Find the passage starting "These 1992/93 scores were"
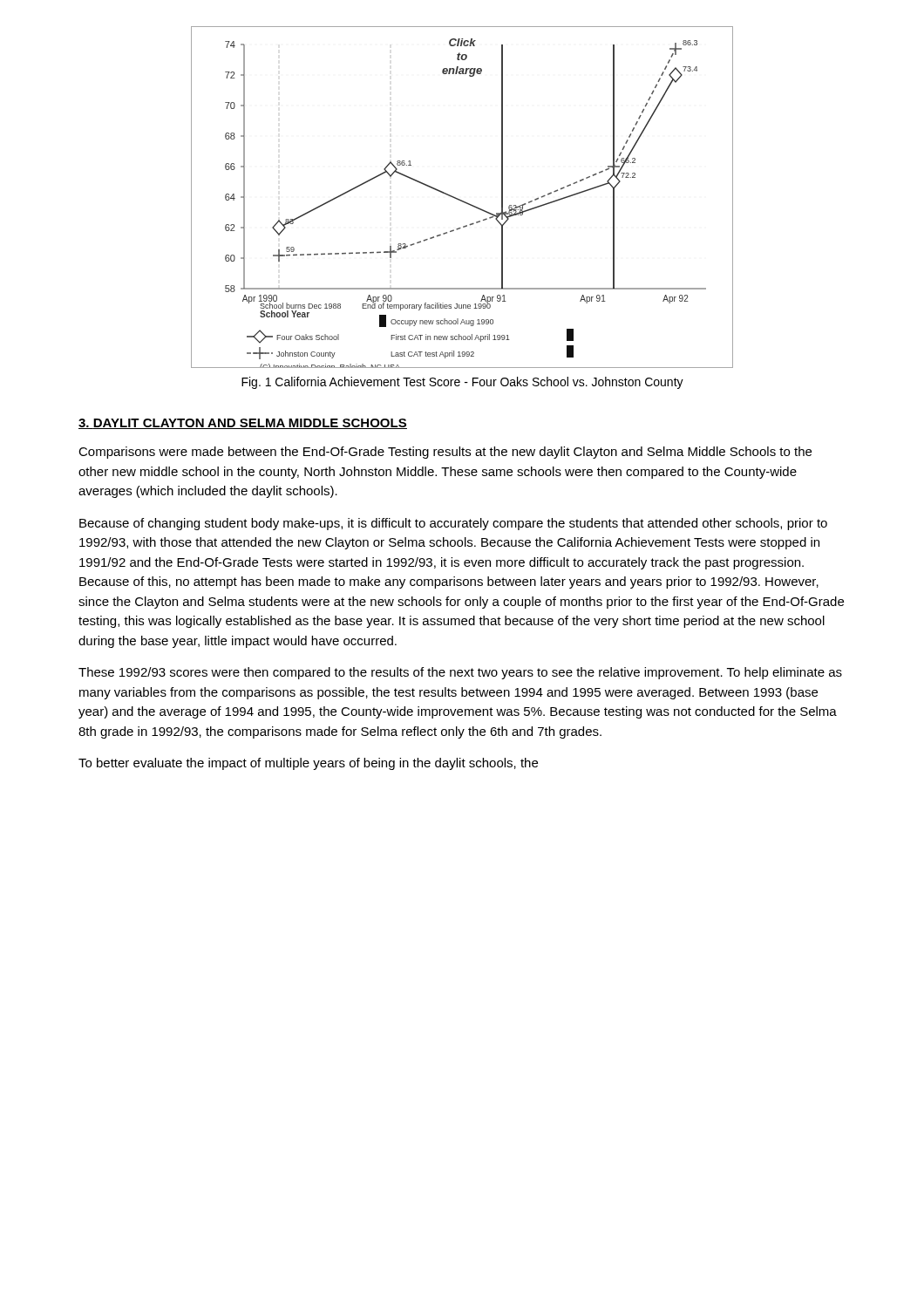924x1308 pixels. click(x=460, y=701)
